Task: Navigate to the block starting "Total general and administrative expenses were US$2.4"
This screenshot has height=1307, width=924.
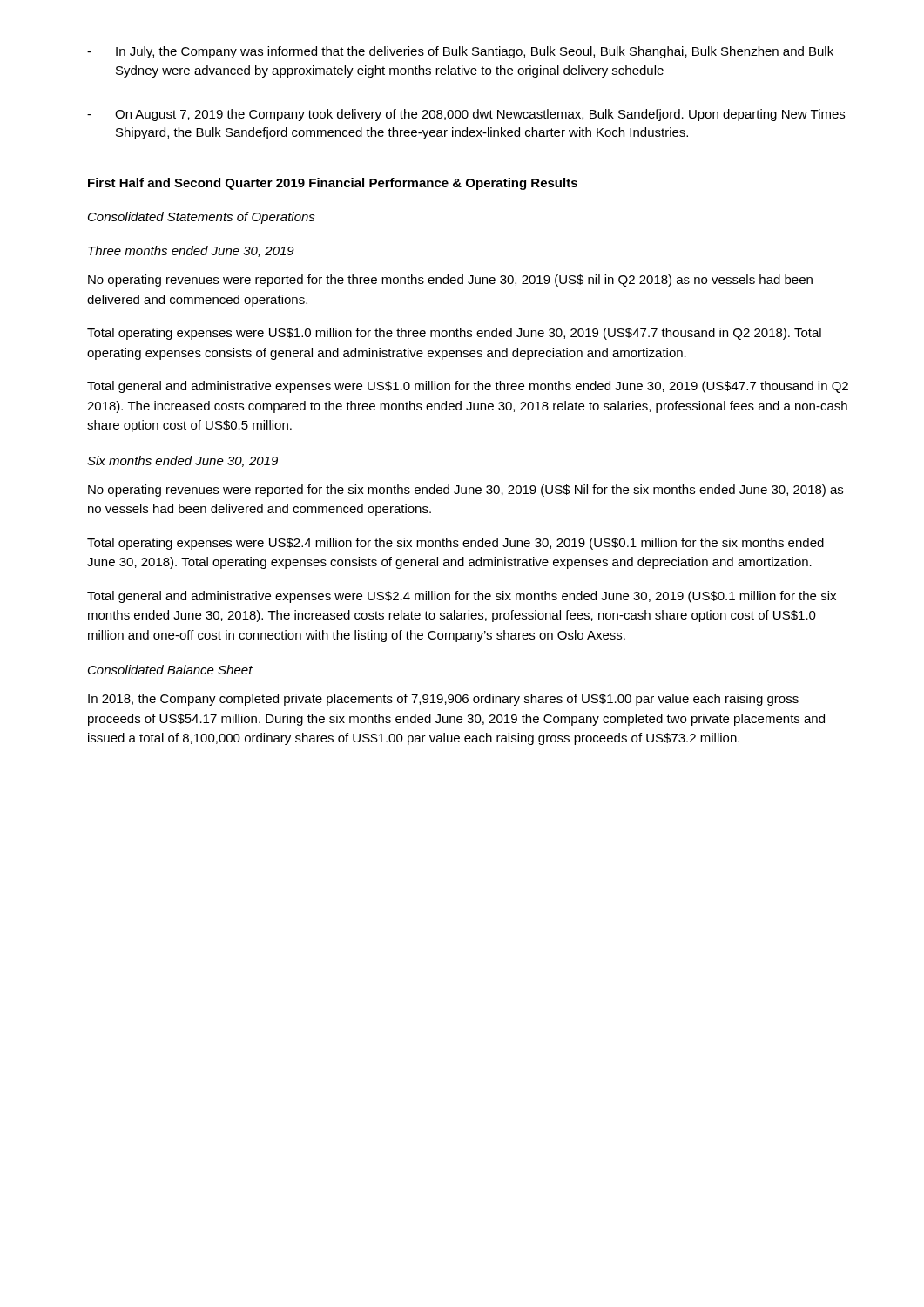Action: [462, 615]
